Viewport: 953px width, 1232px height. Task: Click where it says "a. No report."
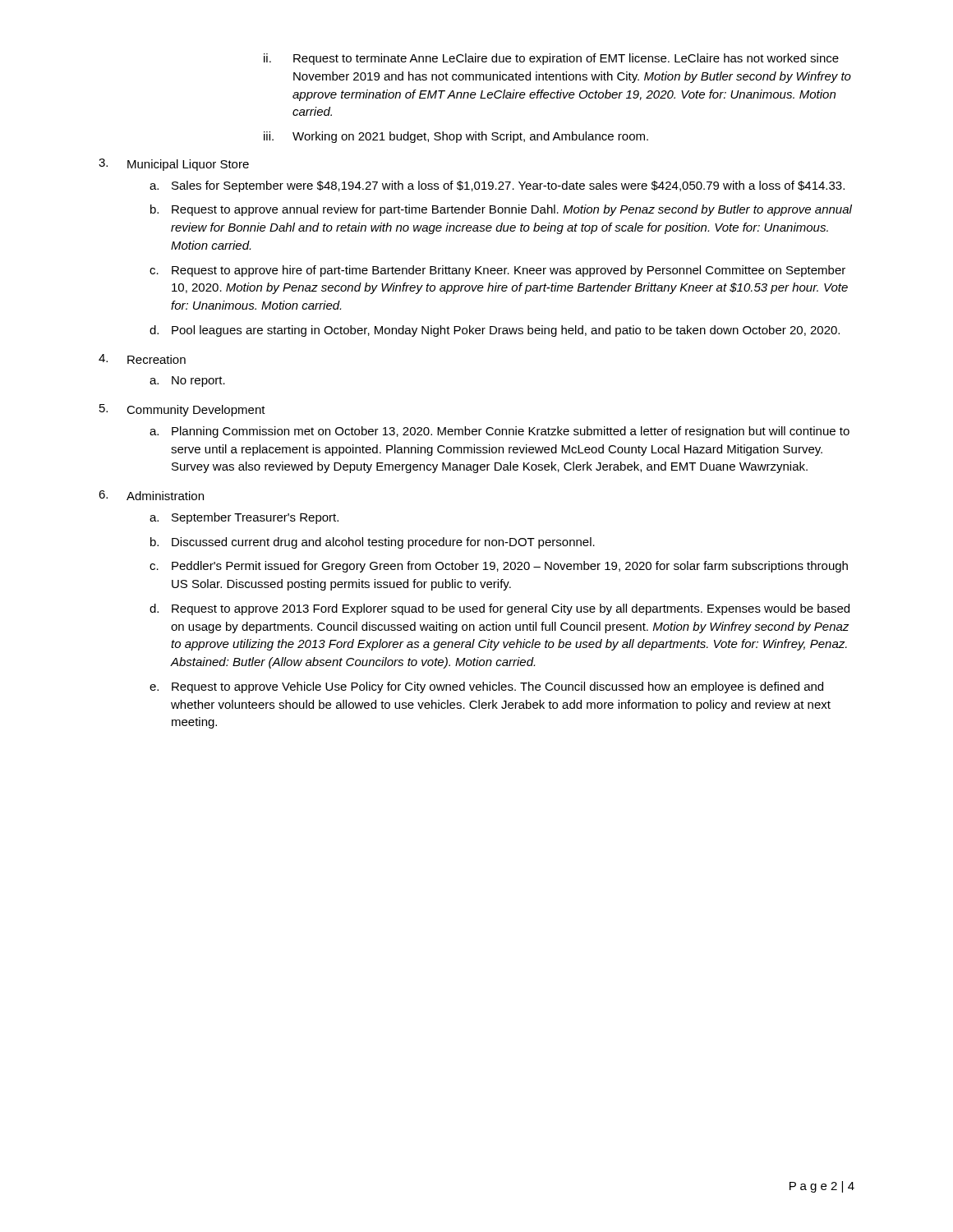point(187,382)
